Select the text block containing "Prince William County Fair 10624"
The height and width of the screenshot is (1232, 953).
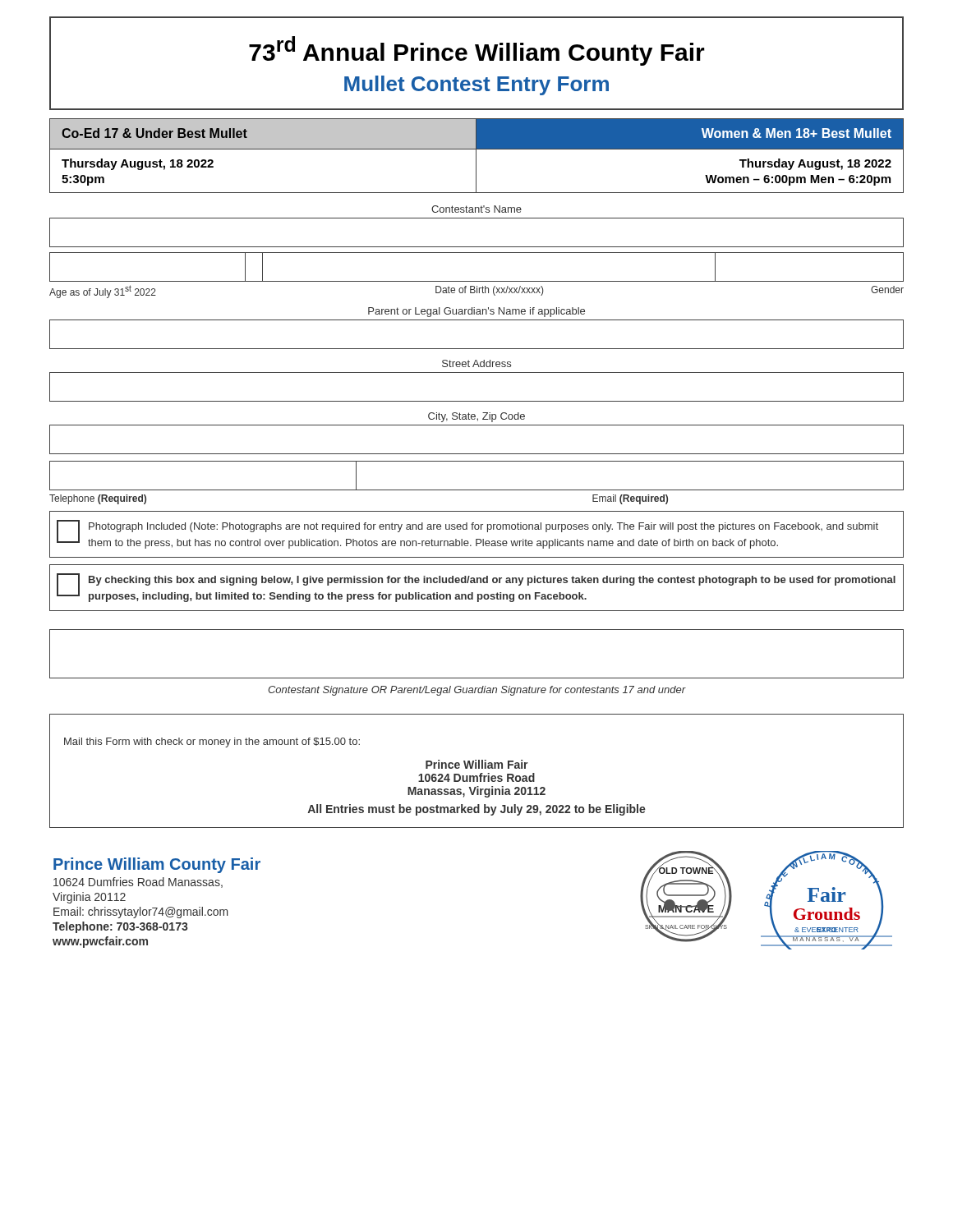point(157,865)
